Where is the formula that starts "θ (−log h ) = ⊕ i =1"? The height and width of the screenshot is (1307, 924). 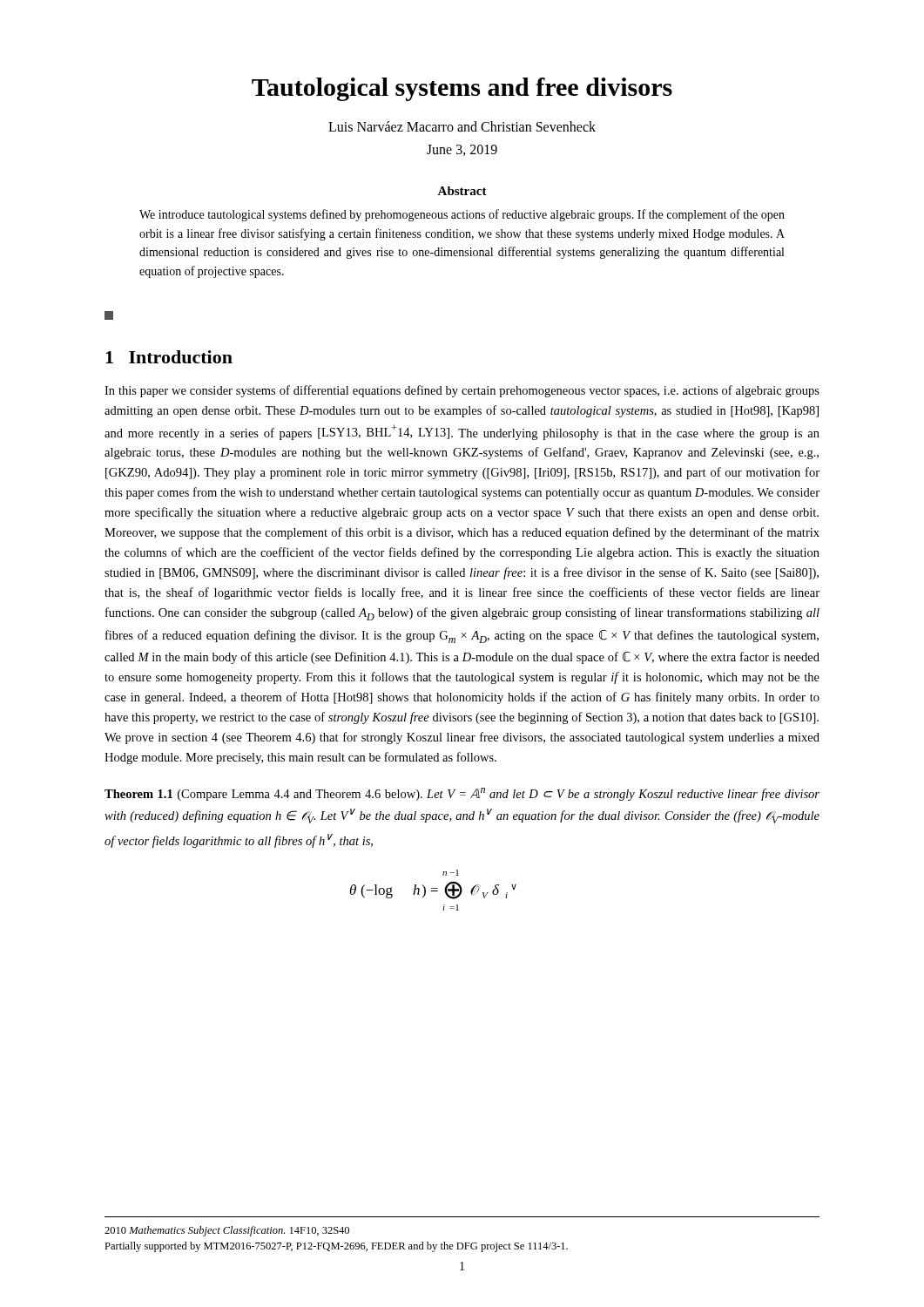pos(462,888)
